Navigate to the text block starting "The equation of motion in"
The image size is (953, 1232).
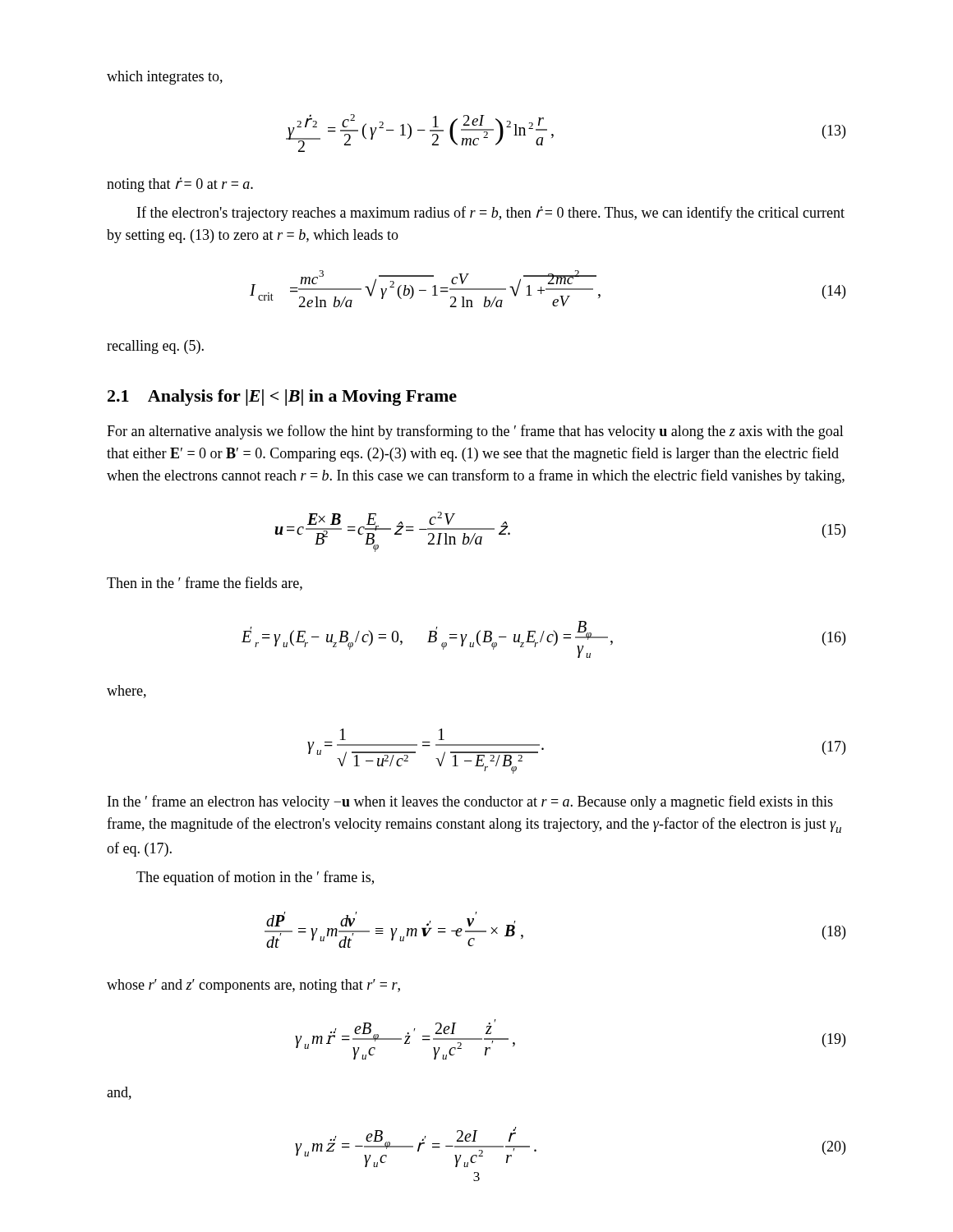256,877
